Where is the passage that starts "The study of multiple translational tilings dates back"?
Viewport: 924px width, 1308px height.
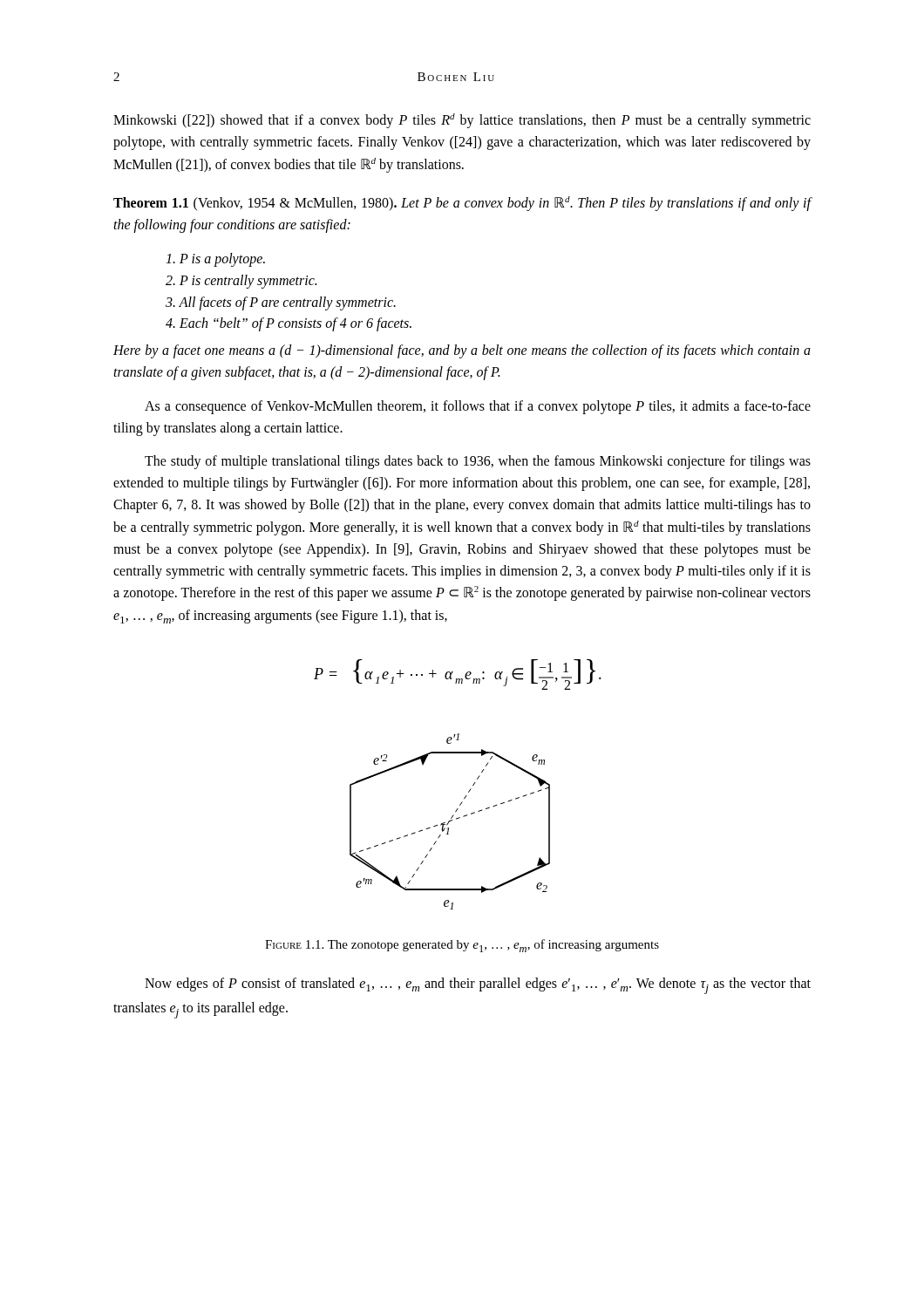pyautogui.click(x=462, y=540)
